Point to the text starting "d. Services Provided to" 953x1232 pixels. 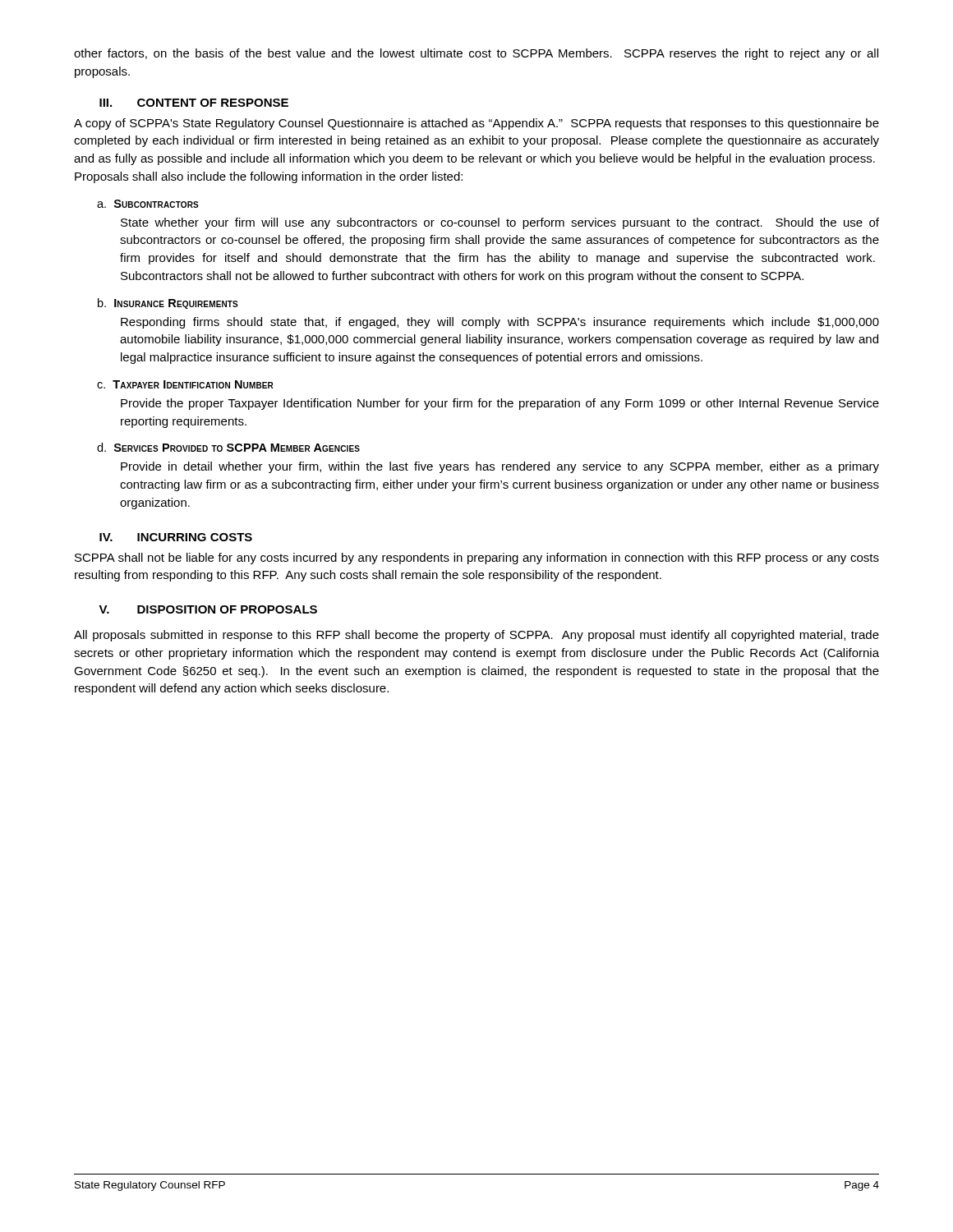[488, 476]
